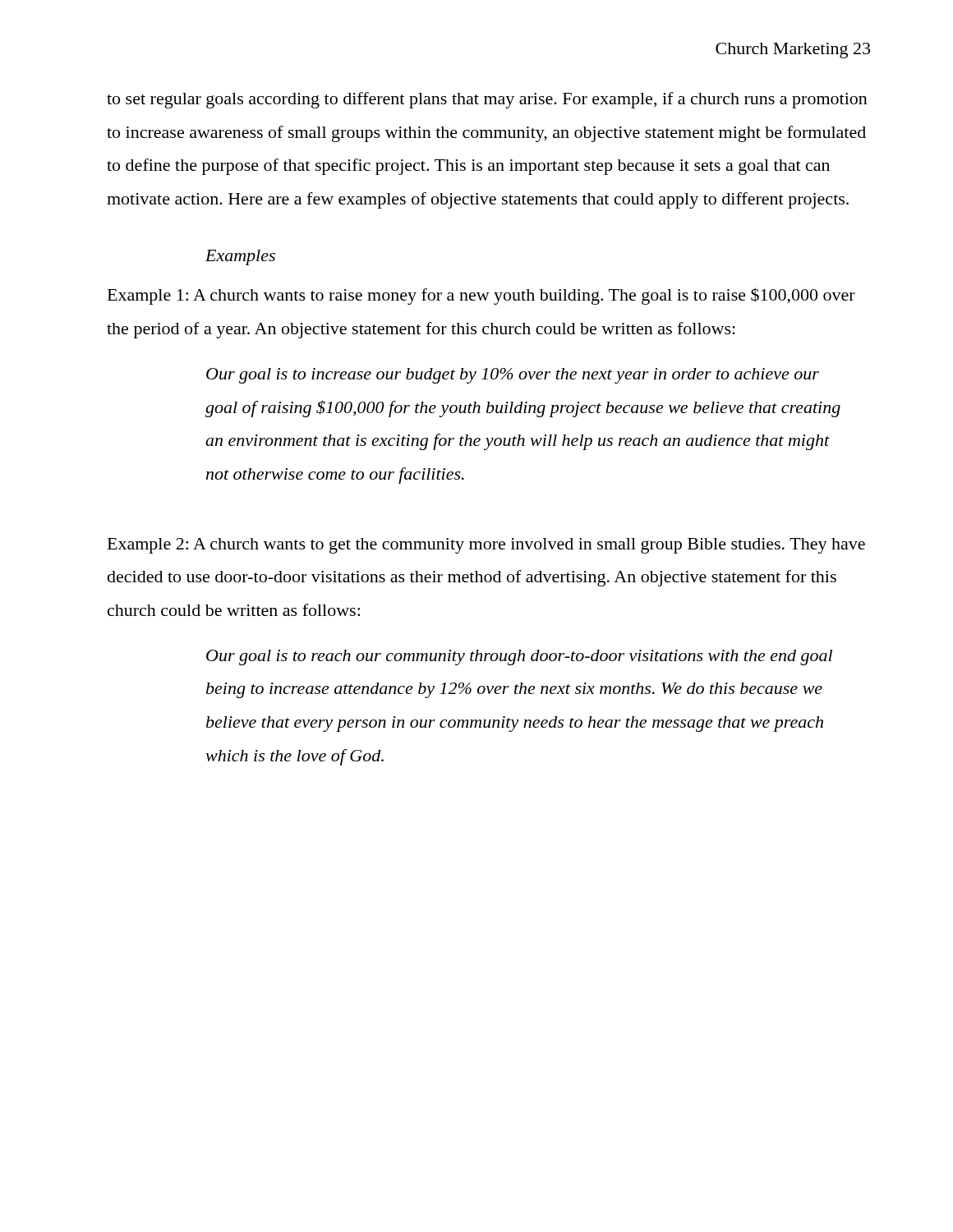Click the passage that begins "Example 2: A church wants to get"
This screenshot has width=953, height=1232.
[x=486, y=576]
